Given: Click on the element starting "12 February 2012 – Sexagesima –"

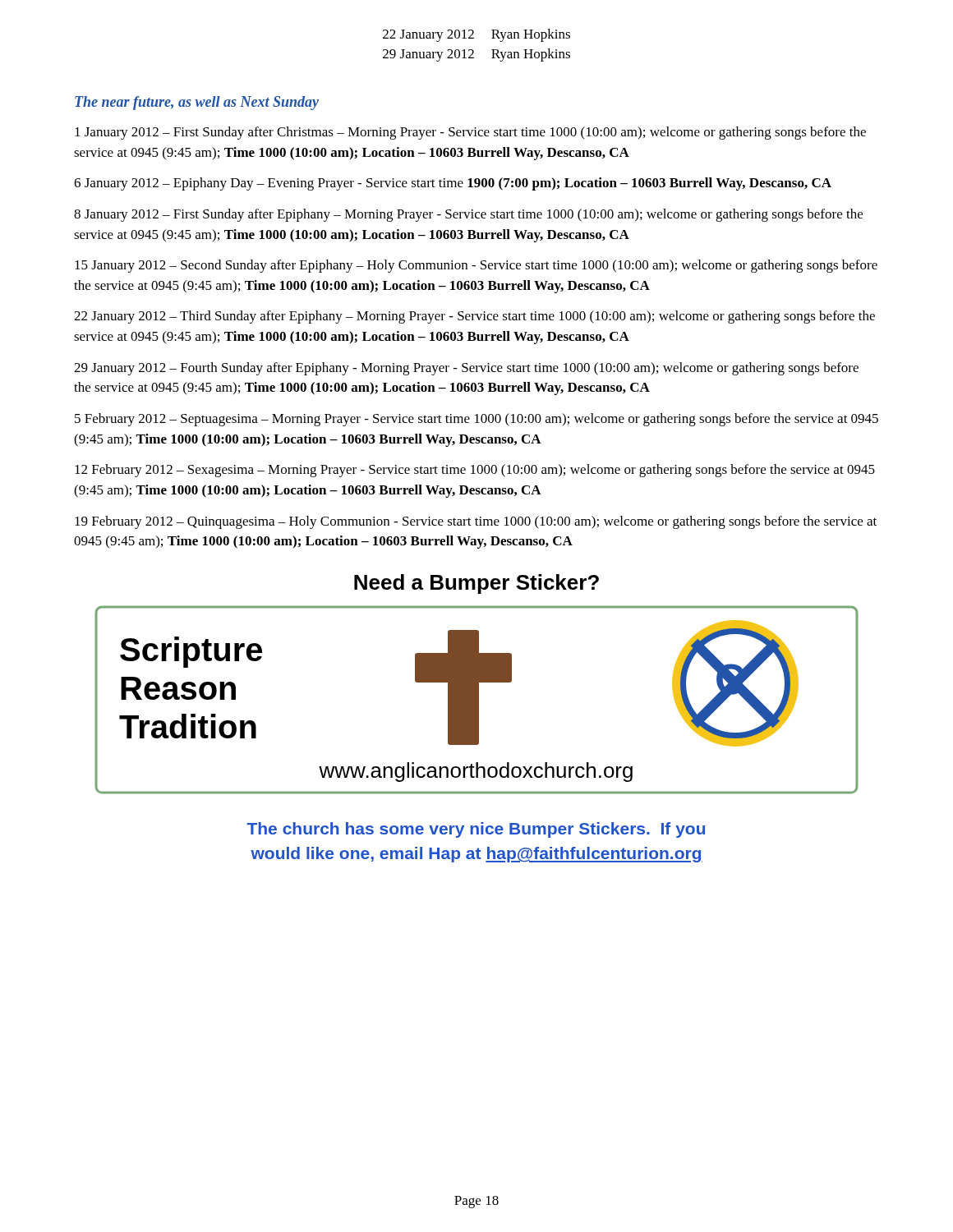Looking at the screenshot, I should click(x=474, y=480).
